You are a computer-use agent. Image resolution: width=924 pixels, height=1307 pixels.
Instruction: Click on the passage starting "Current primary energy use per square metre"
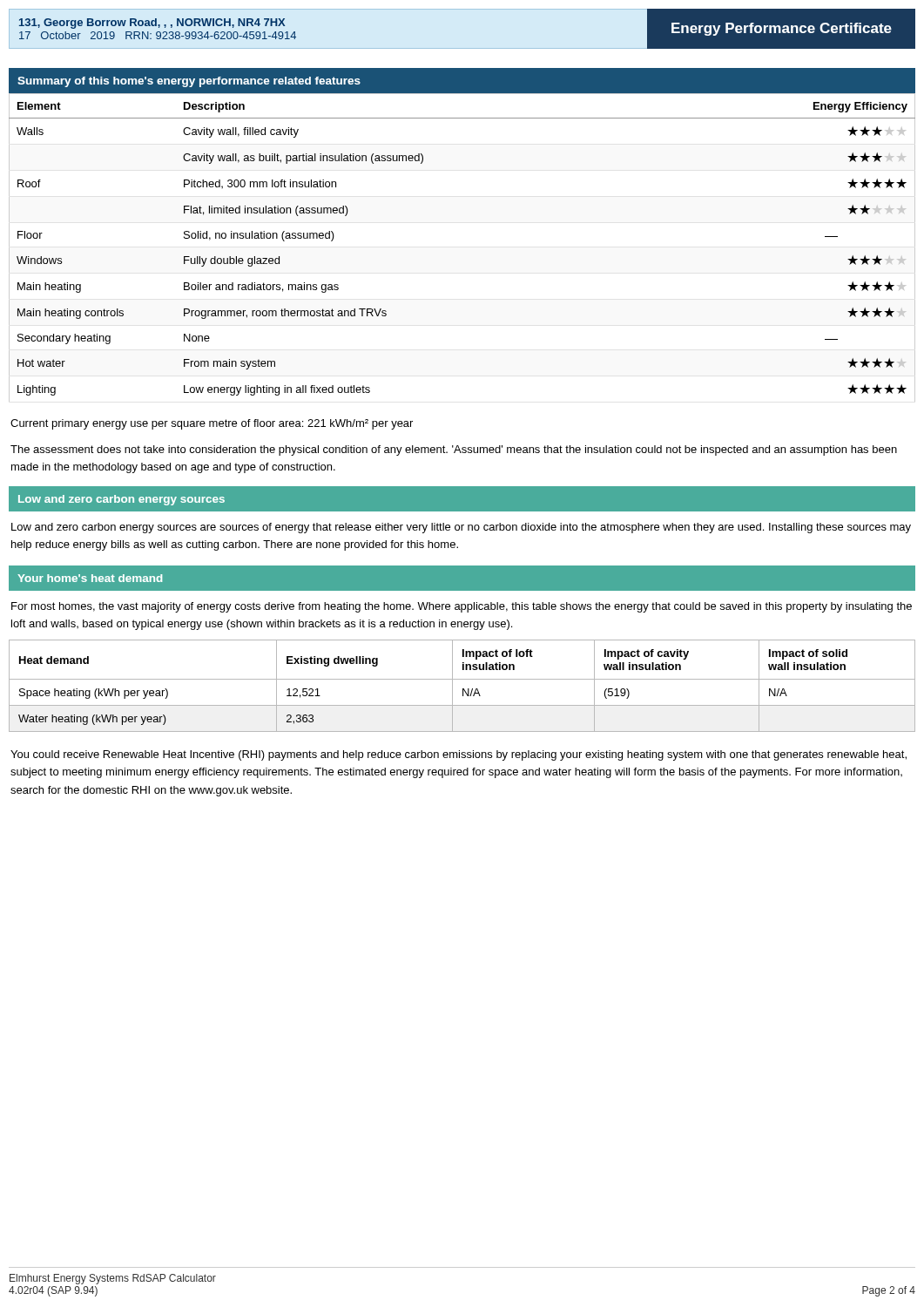(x=212, y=423)
